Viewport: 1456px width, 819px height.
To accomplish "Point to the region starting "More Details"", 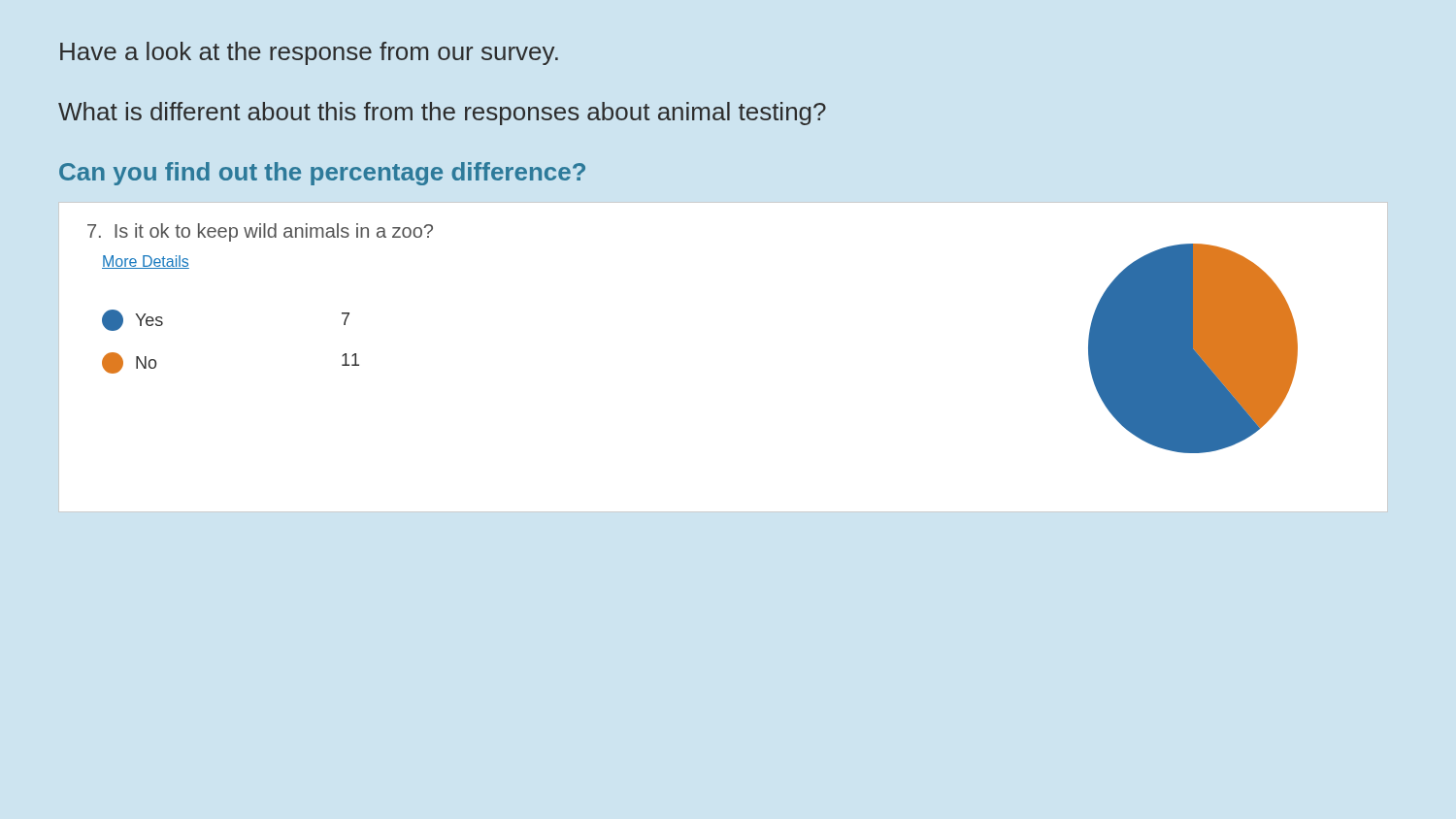I will click(x=146, y=262).
